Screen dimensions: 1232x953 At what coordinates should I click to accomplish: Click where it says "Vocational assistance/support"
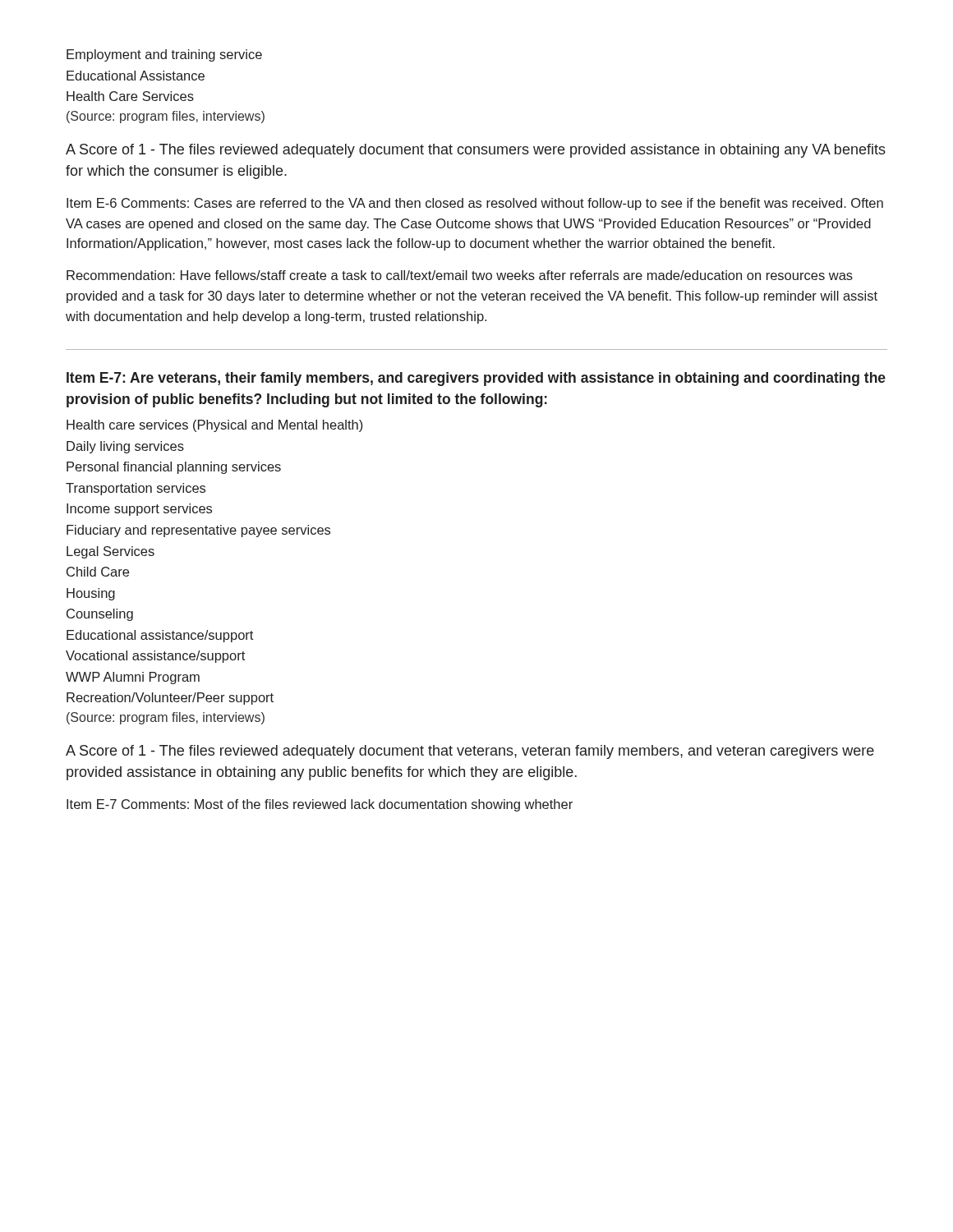click(x=155, y=657)
